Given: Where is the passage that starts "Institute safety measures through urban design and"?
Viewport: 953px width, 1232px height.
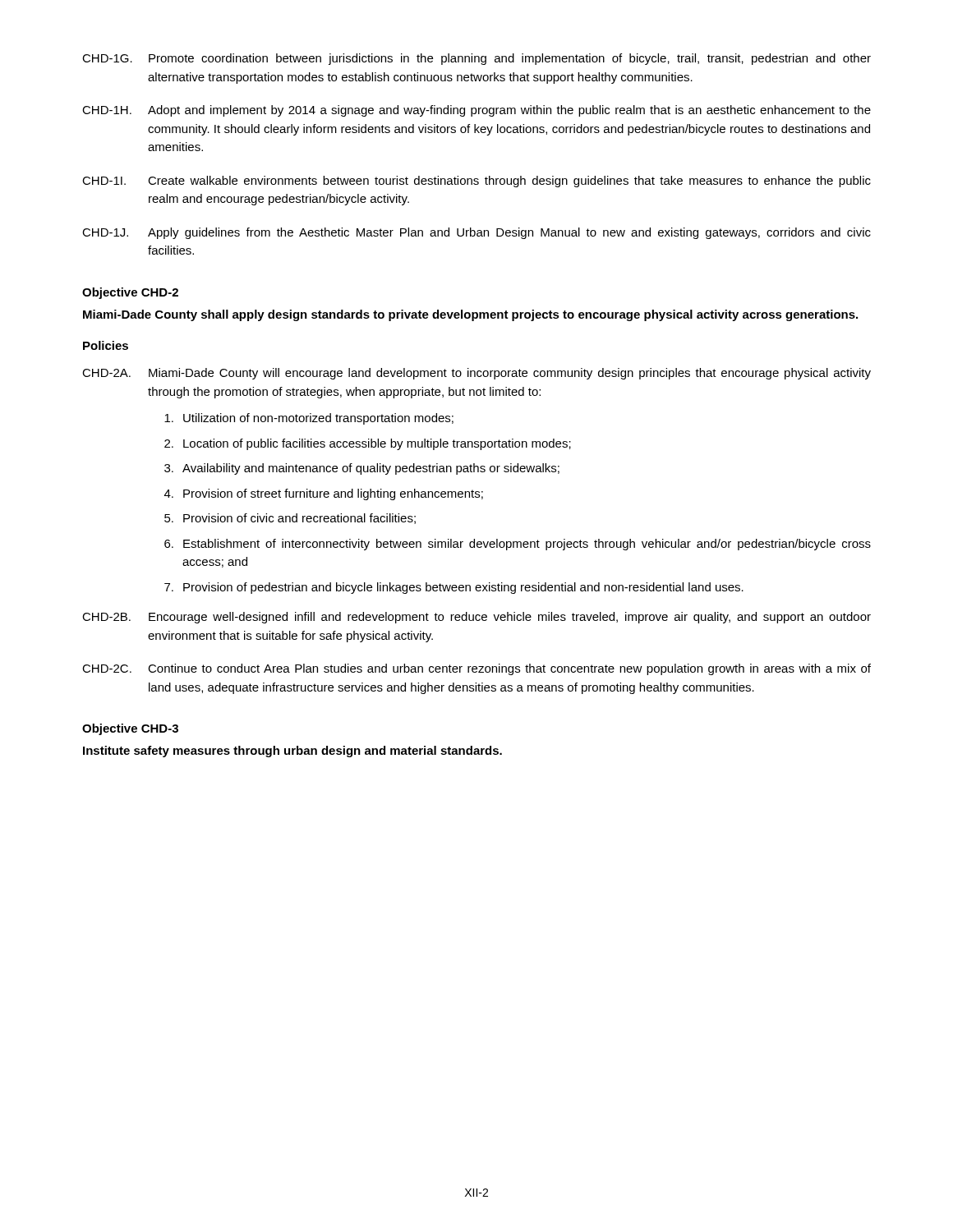Looking at the screenshot, I should [x=292, y=750].
